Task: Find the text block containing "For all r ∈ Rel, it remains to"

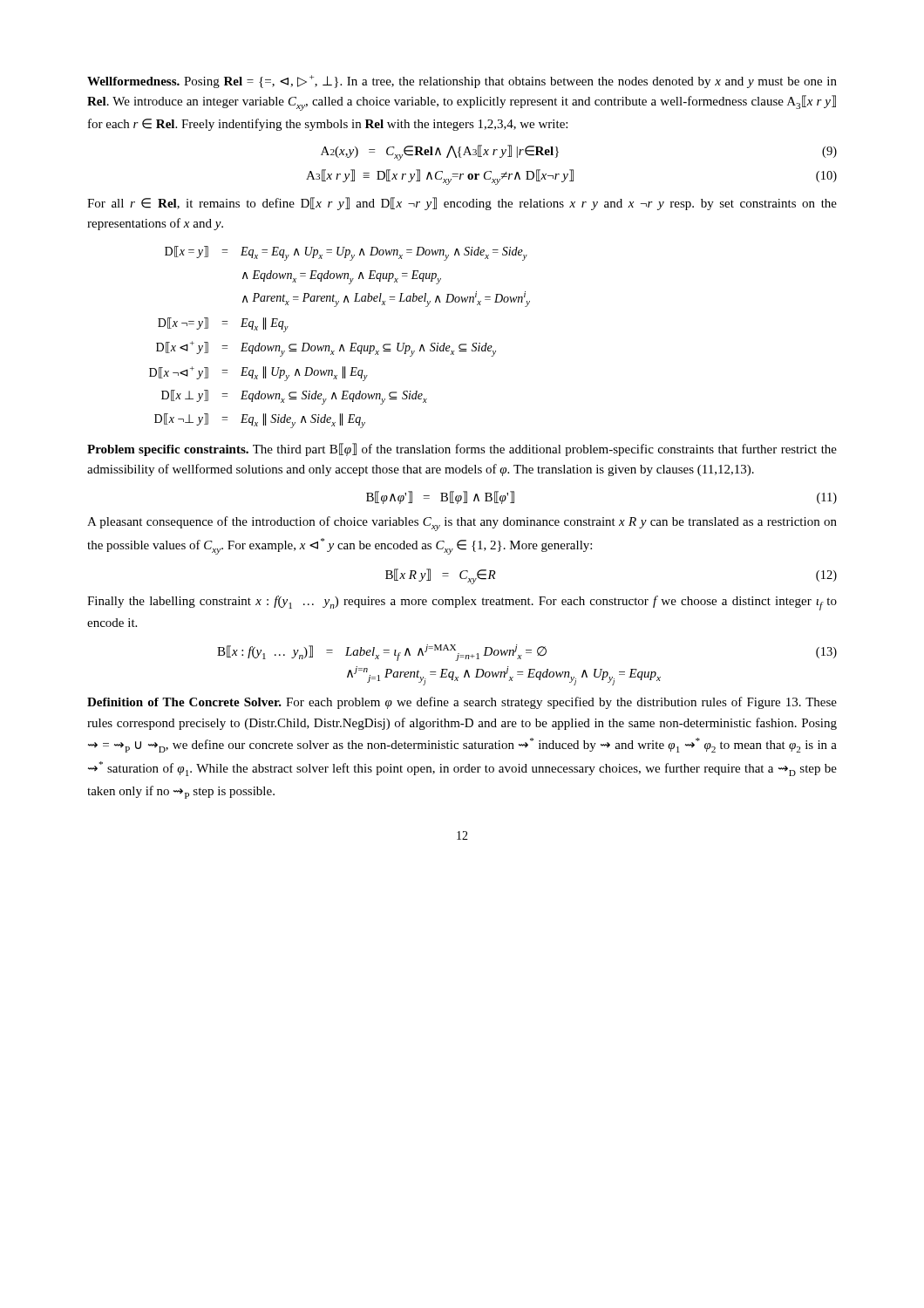Action: pyautogui.click(x=462, y=213)
